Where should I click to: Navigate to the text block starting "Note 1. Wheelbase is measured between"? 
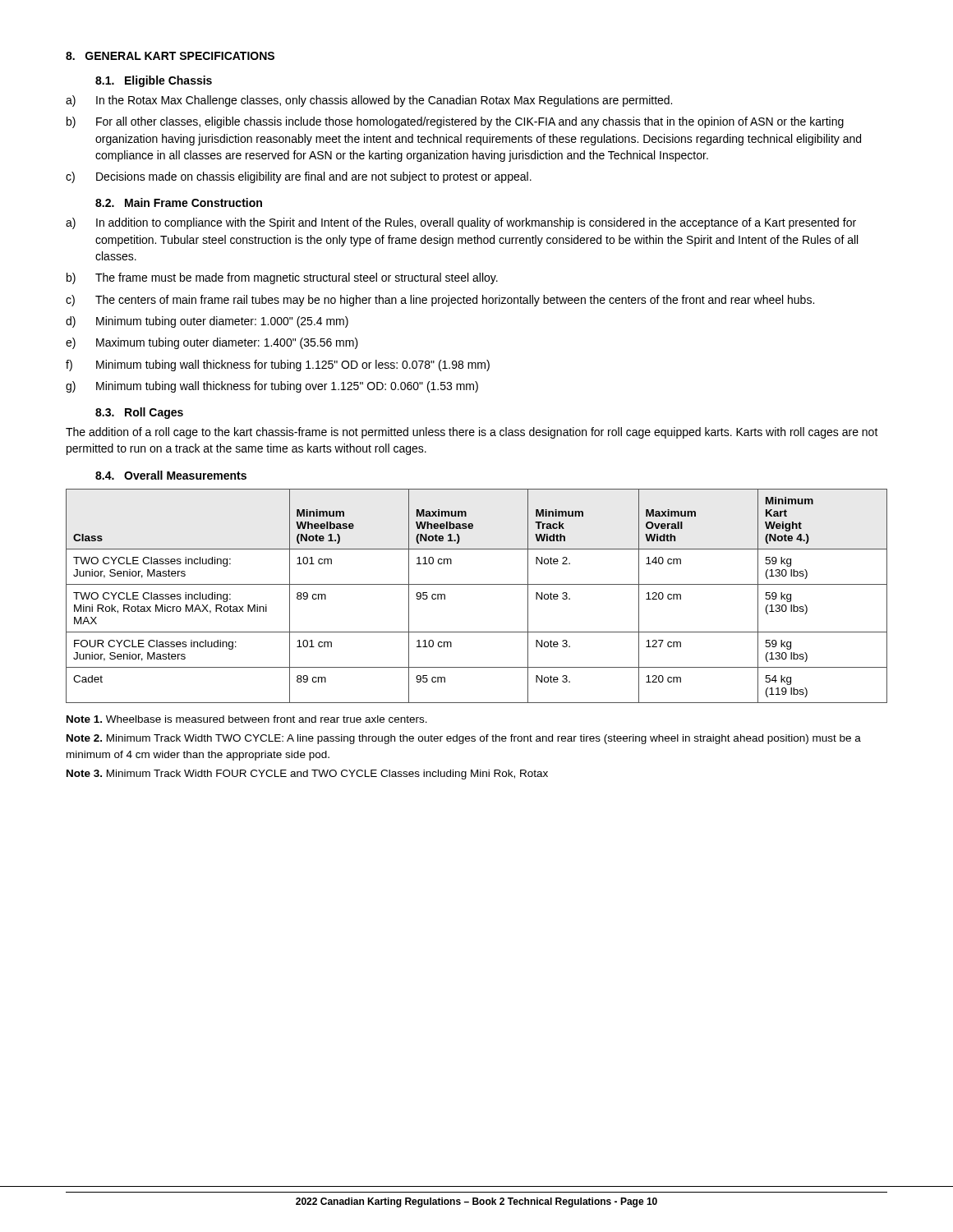pos(247,719)
